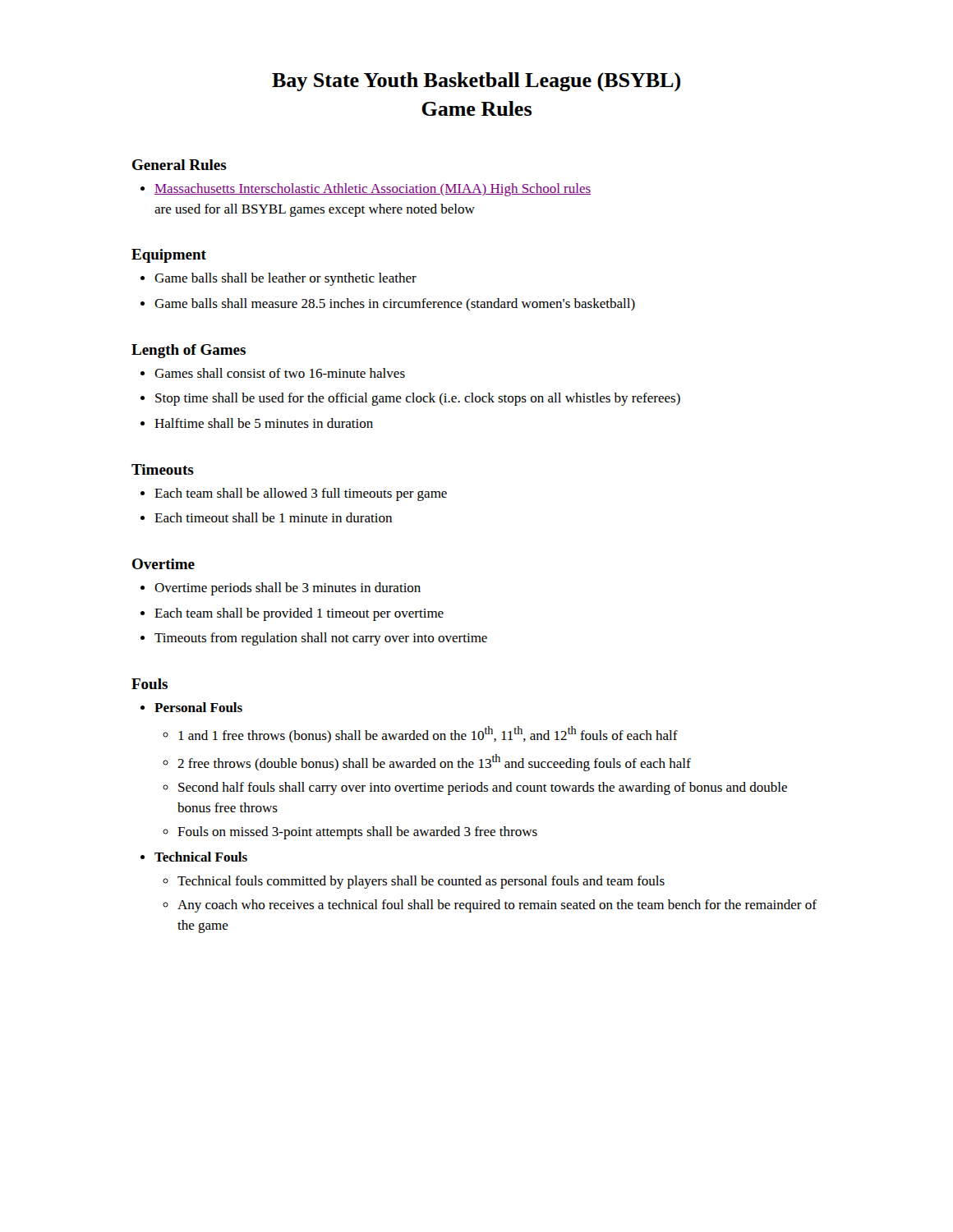Image resolution: width=953 pixels, height=1232 pixels.
Task: Where is the passage that starts "Stop time shall"?
Action: 418,398
